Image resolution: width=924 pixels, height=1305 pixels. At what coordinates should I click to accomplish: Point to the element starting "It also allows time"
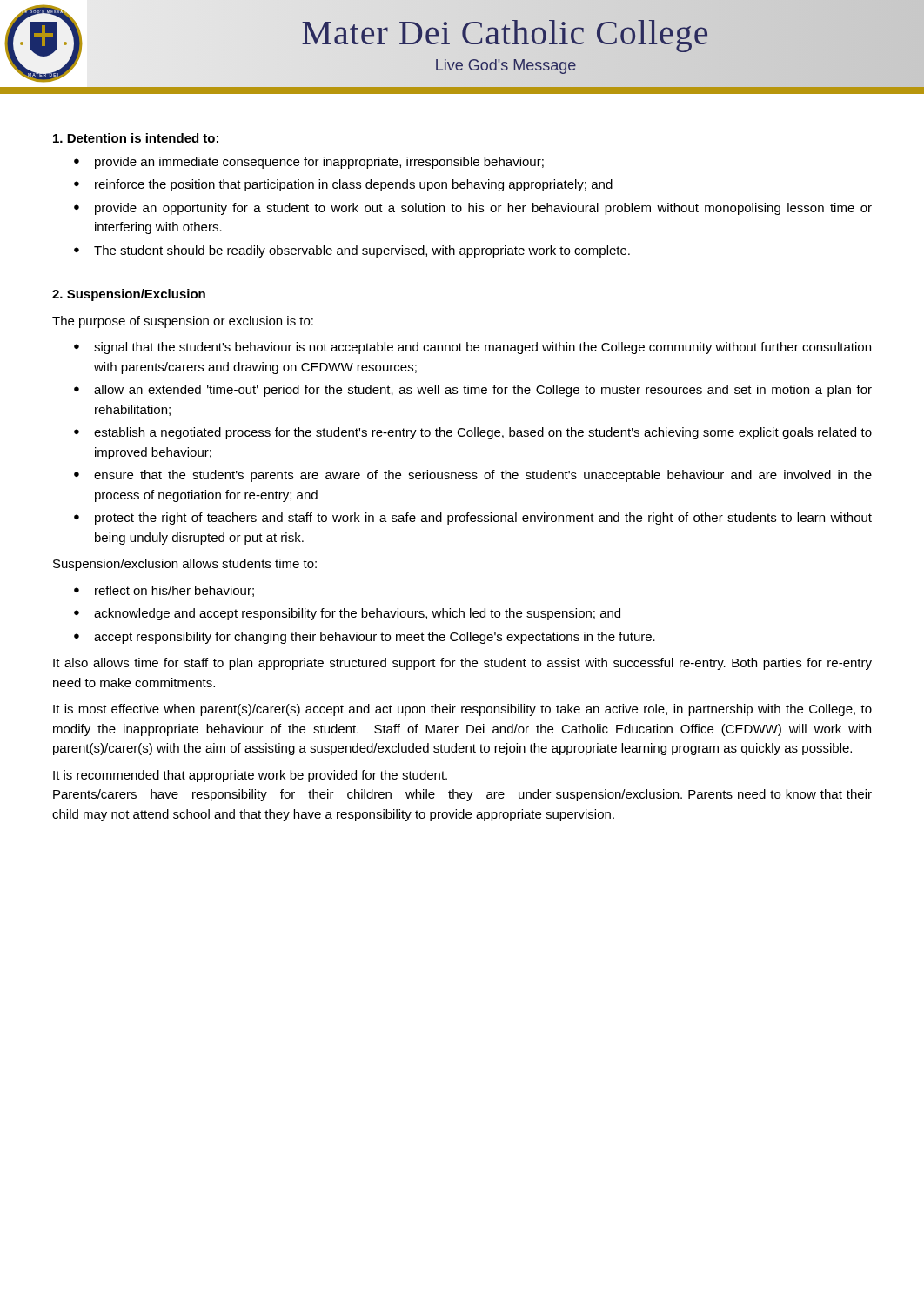click(462, 672)
